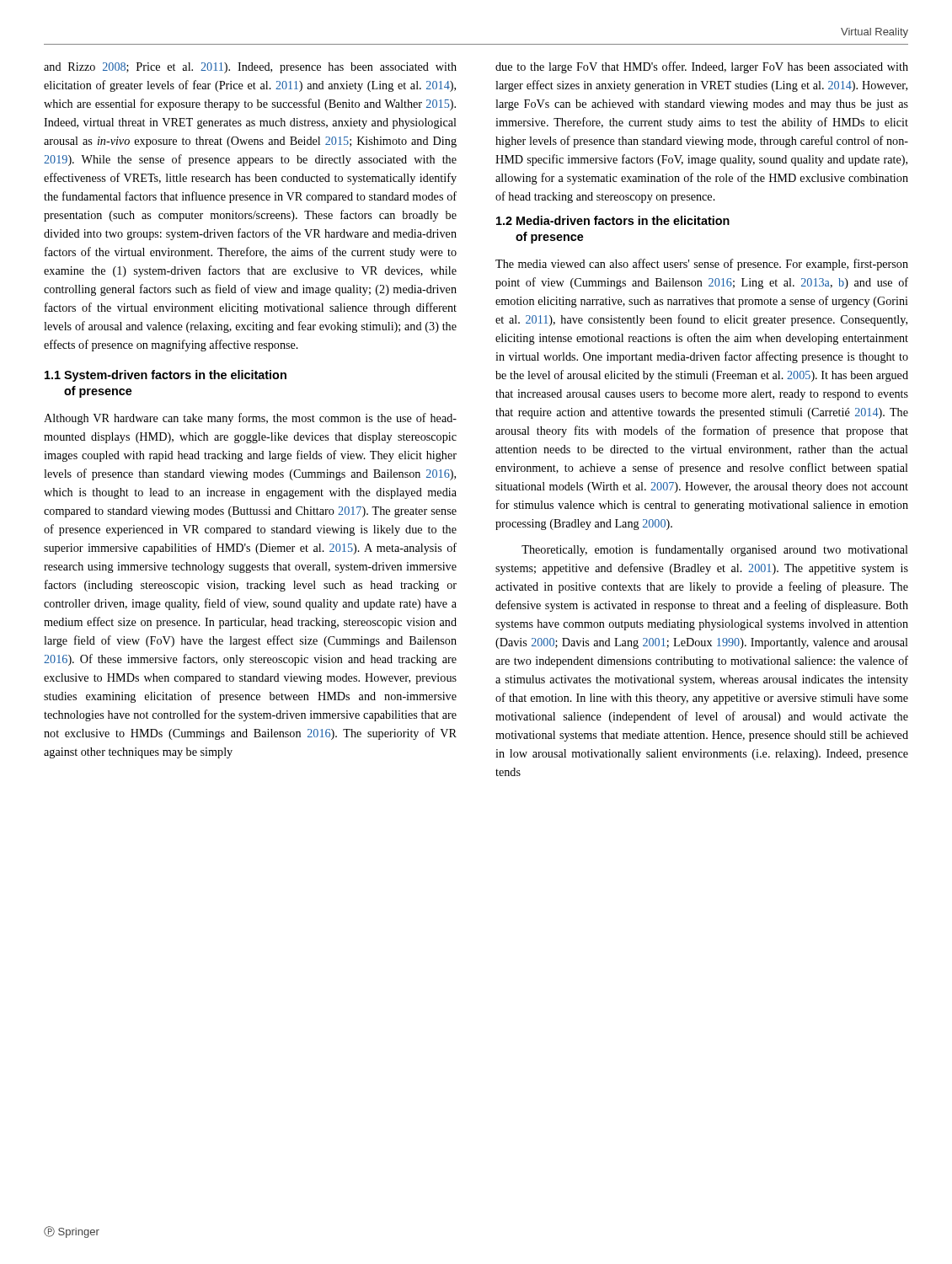The width and height of the screenshot is (952, 1264).
Task: Select the passage starting "Although VR hardware can"
Action: 250,585
